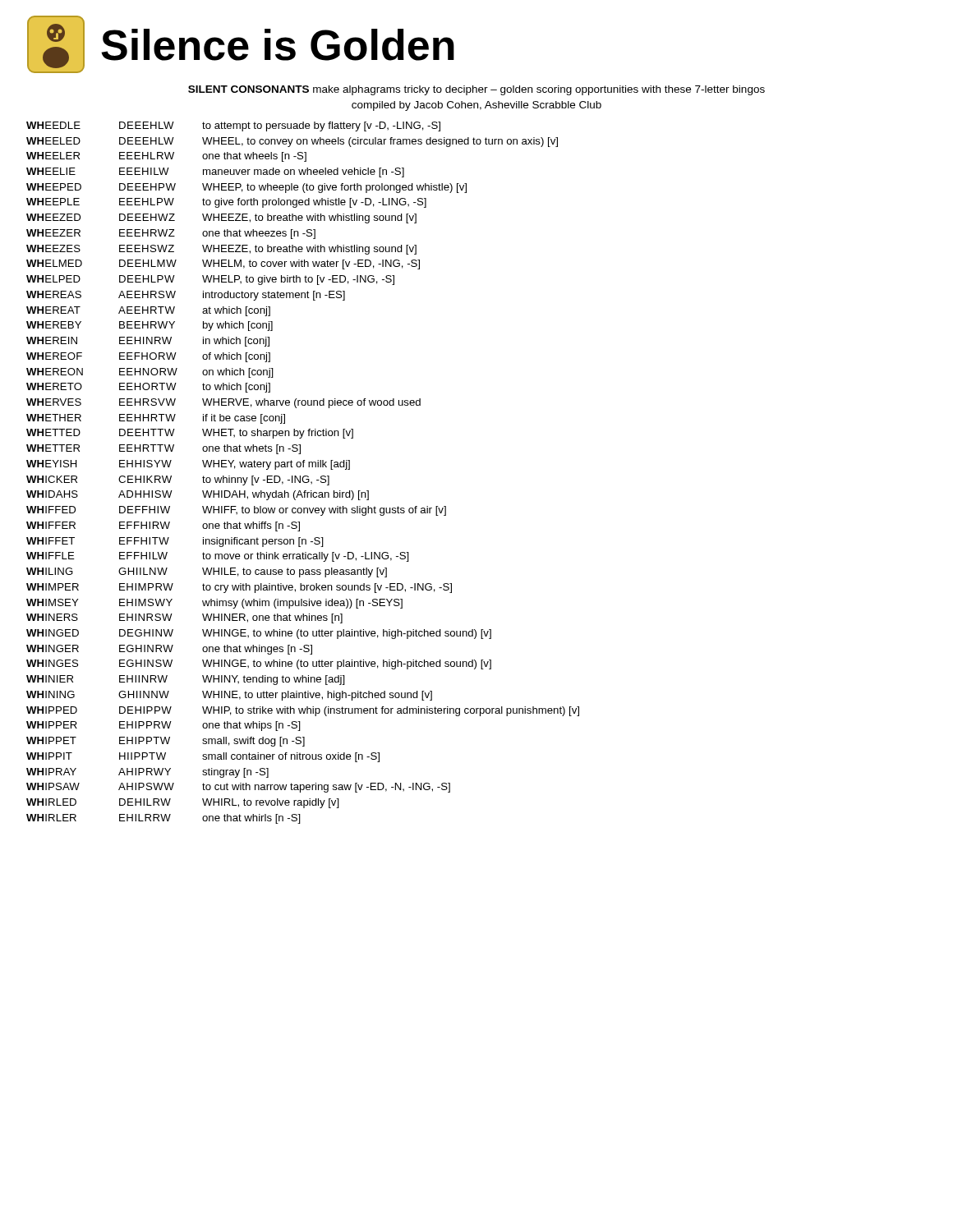Click on the list item containing "WHEEDLE DEEEHLW to attempt to persuade by flattery"
953x1232 pixels.
(476, 126)
